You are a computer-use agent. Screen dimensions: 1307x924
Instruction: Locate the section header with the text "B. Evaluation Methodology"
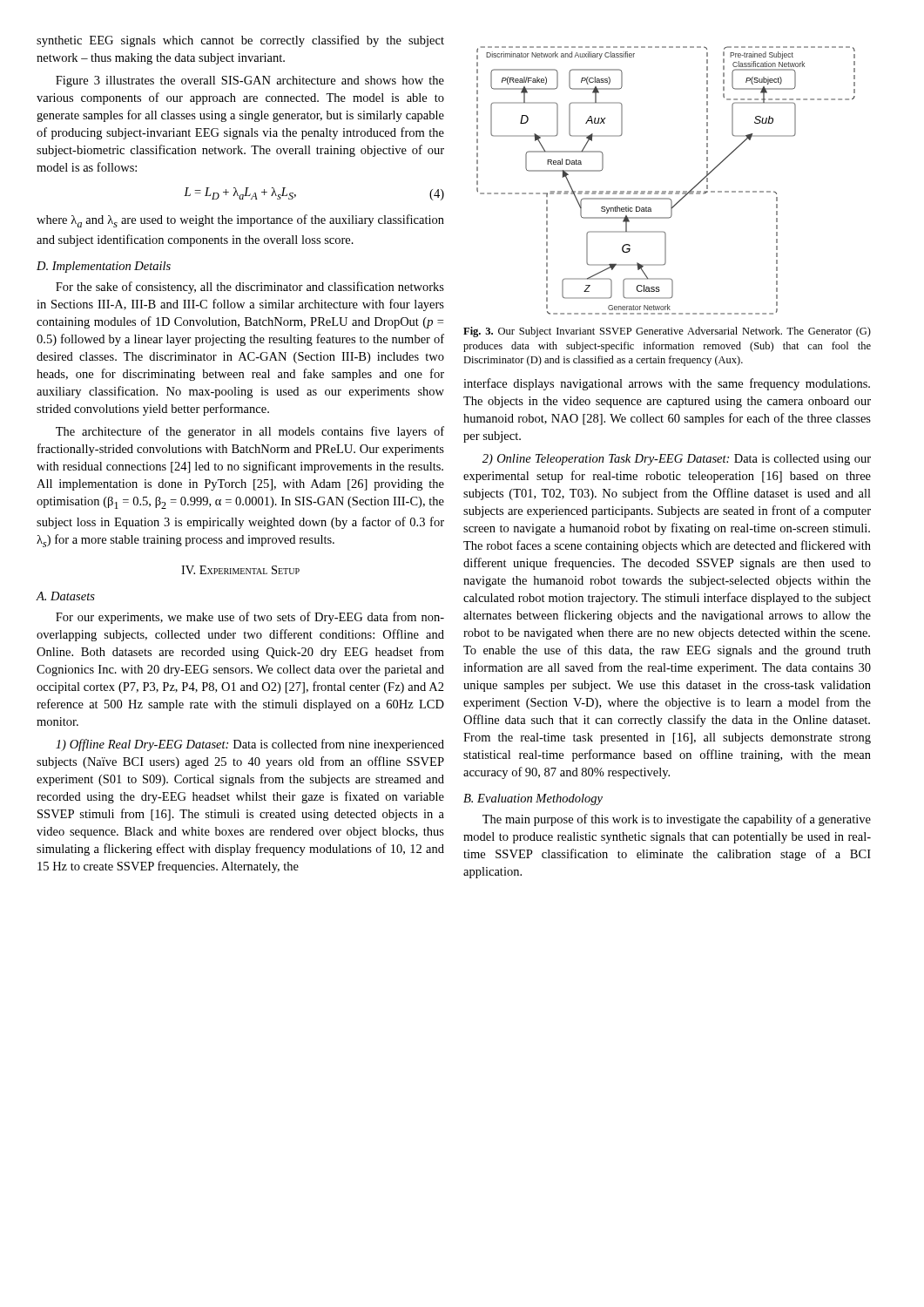pos(533,799)
